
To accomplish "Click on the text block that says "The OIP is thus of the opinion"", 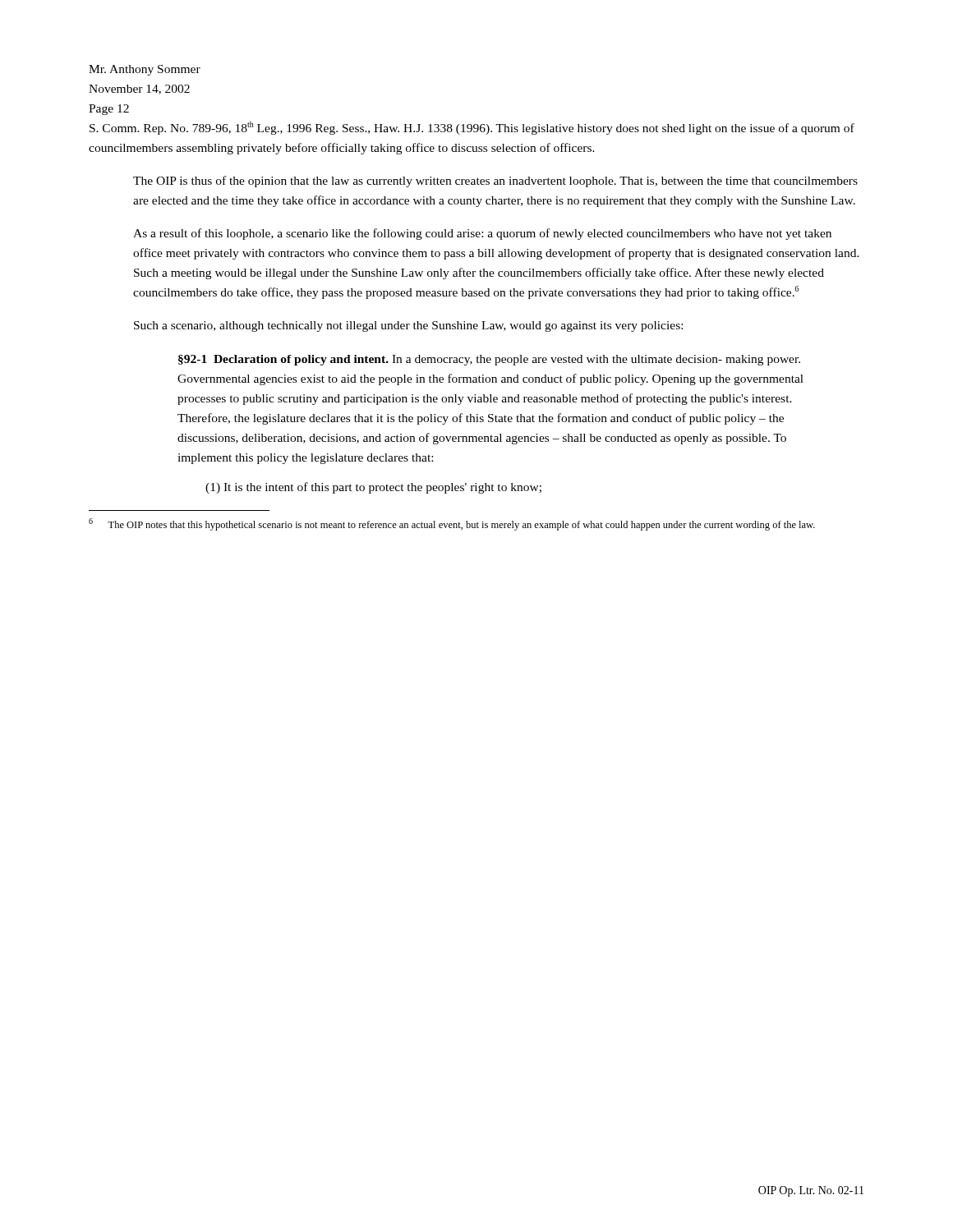I will (495, 190).
